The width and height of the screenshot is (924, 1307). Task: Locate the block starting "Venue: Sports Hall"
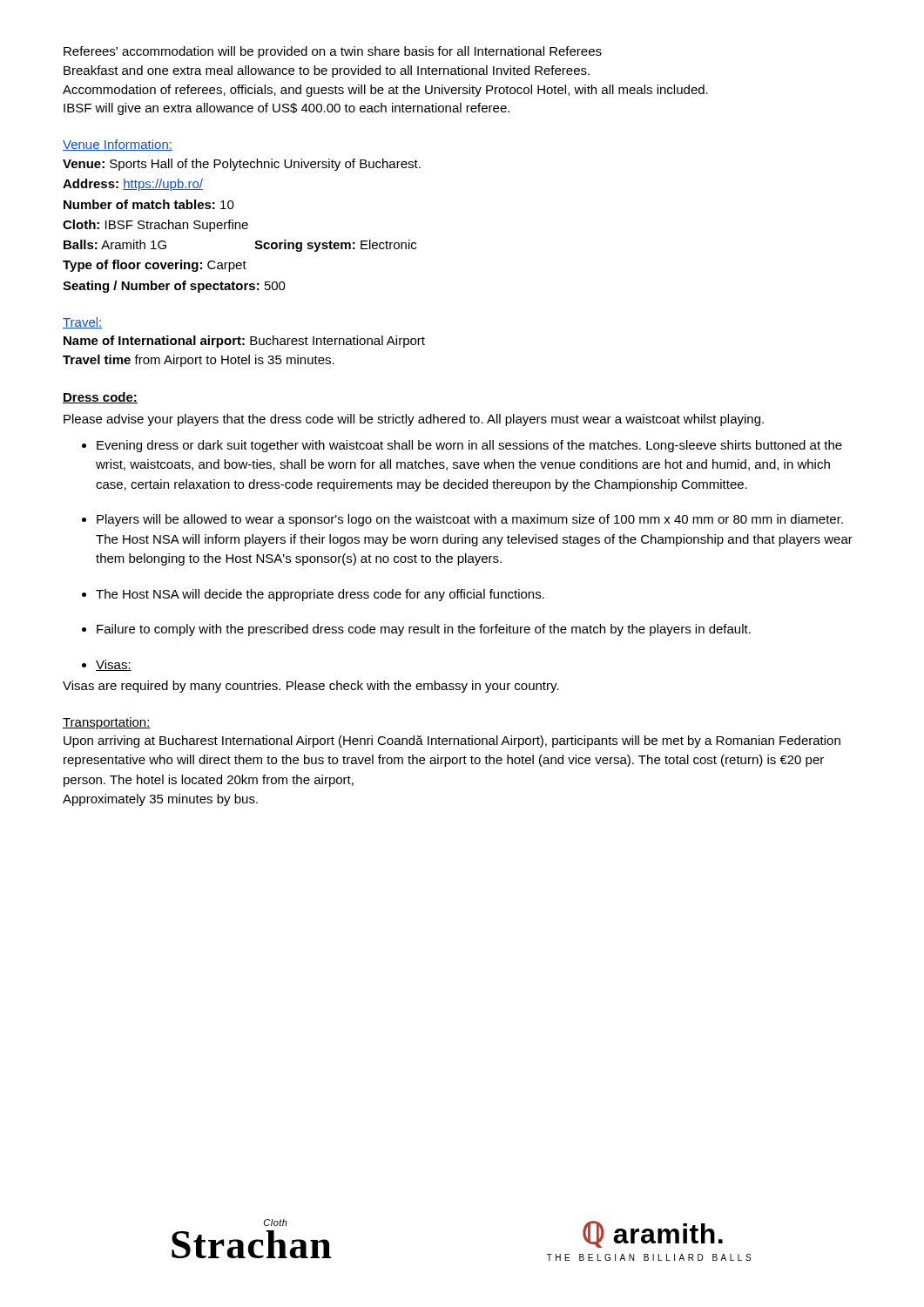tap(242, 165)
